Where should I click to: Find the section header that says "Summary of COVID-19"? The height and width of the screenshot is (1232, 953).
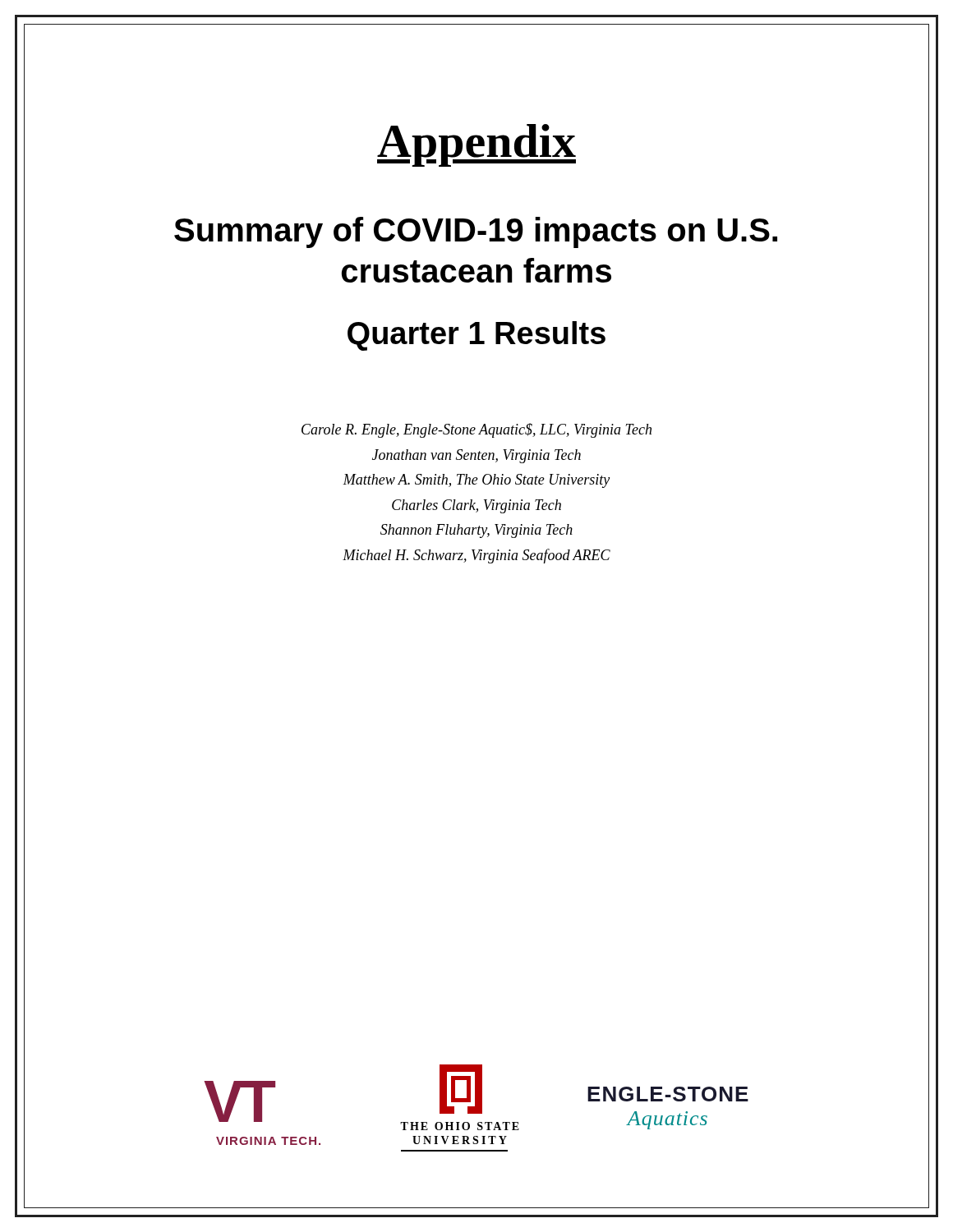476,251
